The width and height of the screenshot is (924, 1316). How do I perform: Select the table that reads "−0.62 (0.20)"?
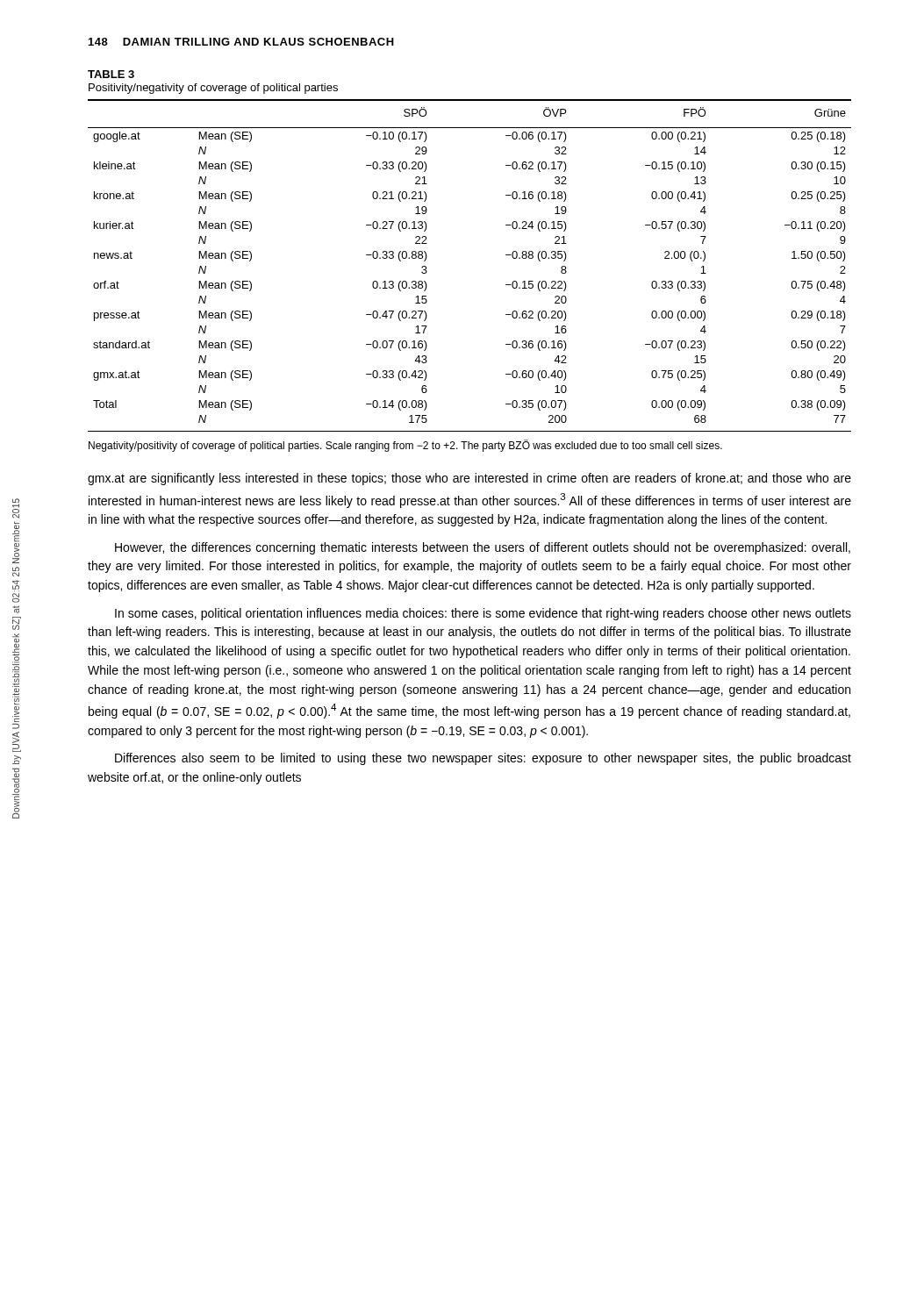[x=469, y=265]
